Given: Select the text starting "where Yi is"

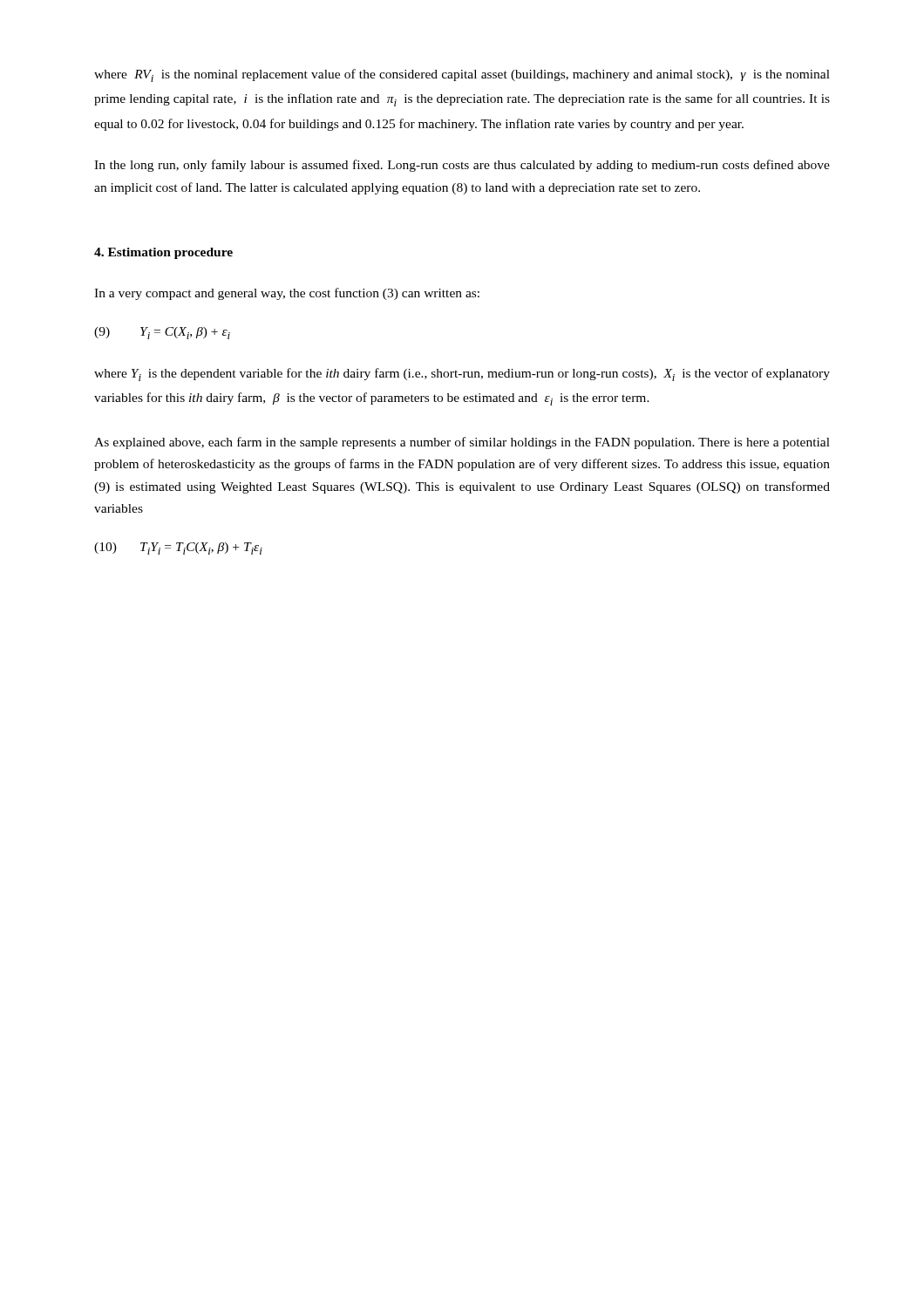Looking at the screenshot, I should tap(462, 386).
